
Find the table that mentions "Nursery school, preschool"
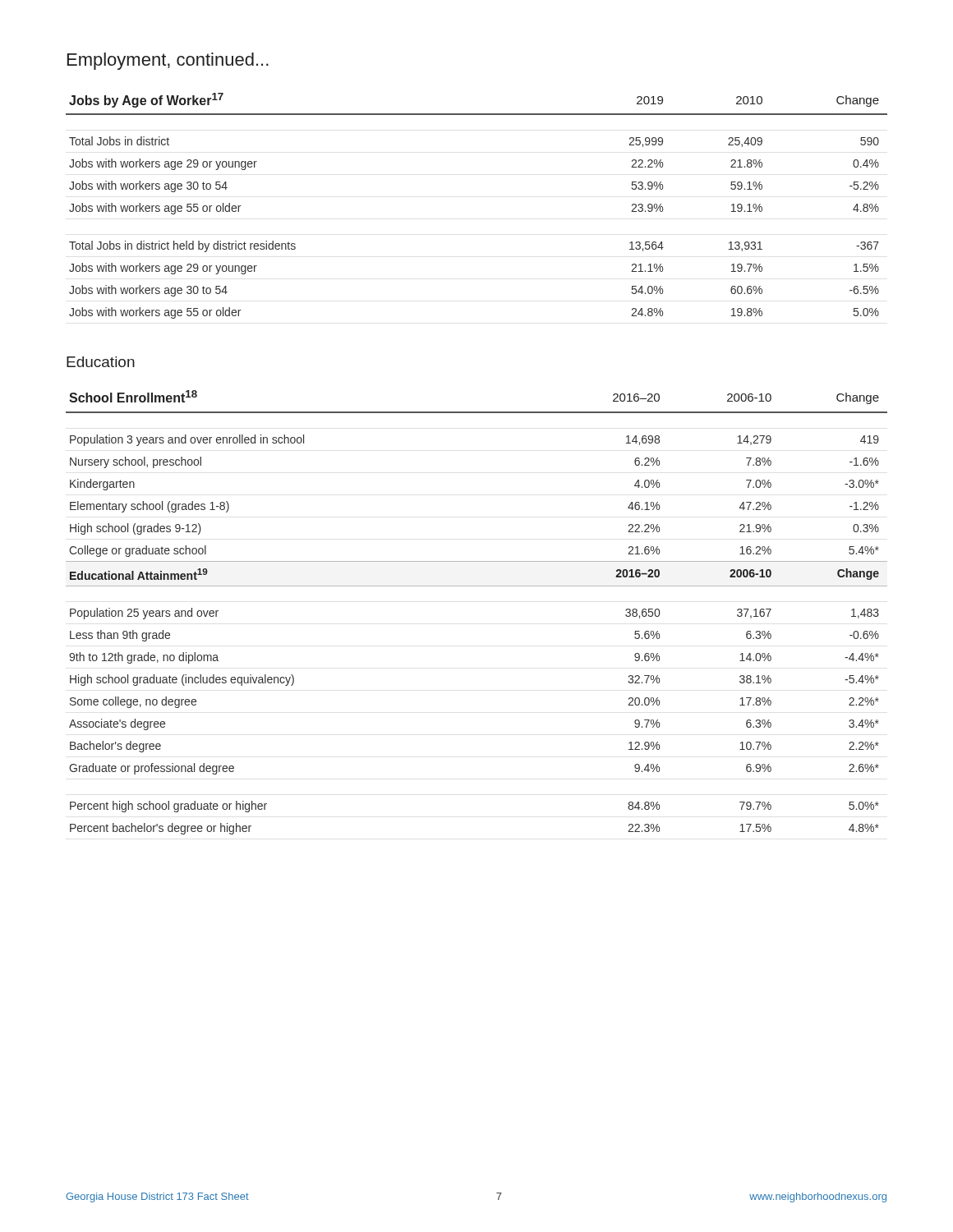[476, 611]
